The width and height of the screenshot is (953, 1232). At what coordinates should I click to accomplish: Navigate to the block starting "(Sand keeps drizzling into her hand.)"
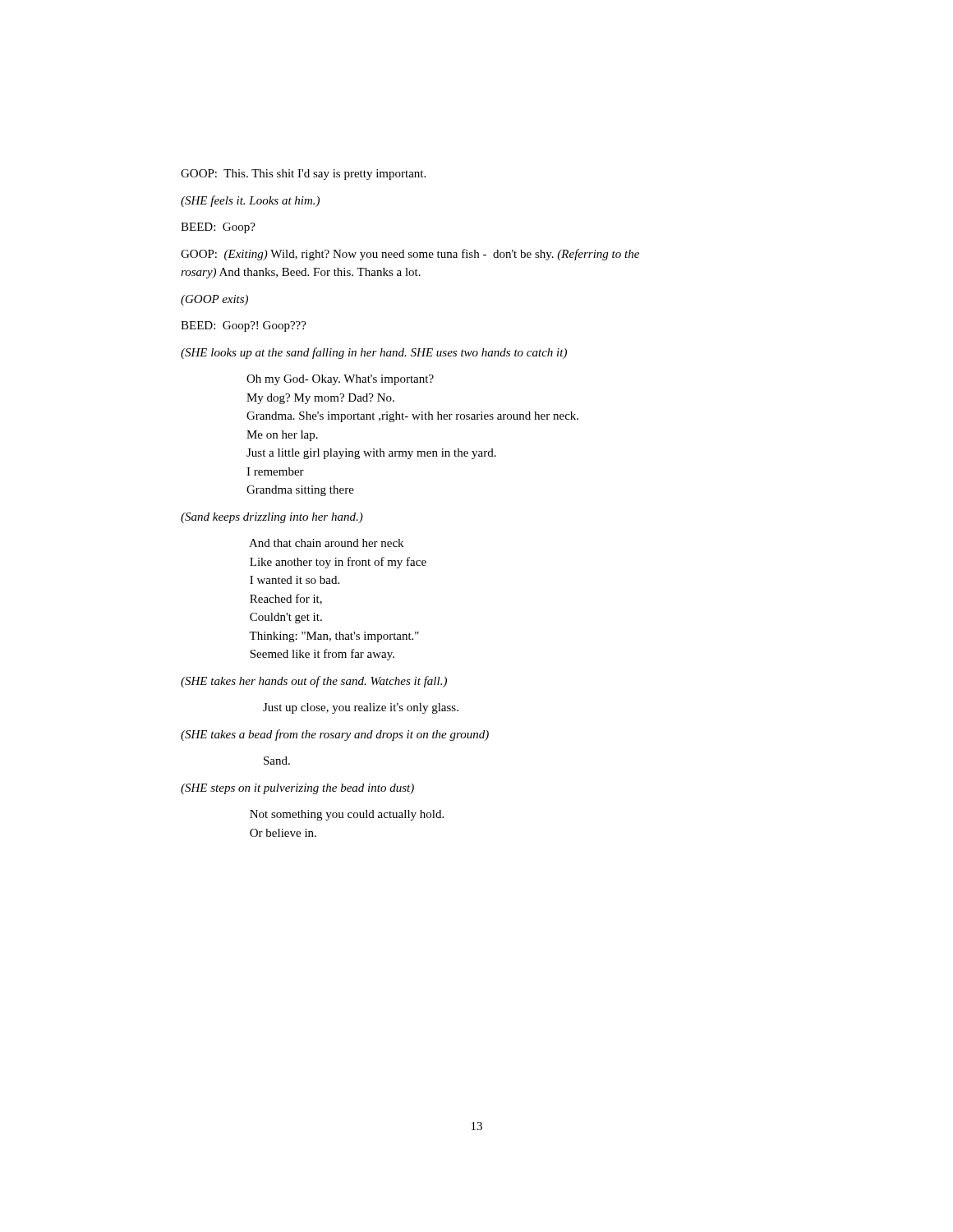(x=272, y=516)
